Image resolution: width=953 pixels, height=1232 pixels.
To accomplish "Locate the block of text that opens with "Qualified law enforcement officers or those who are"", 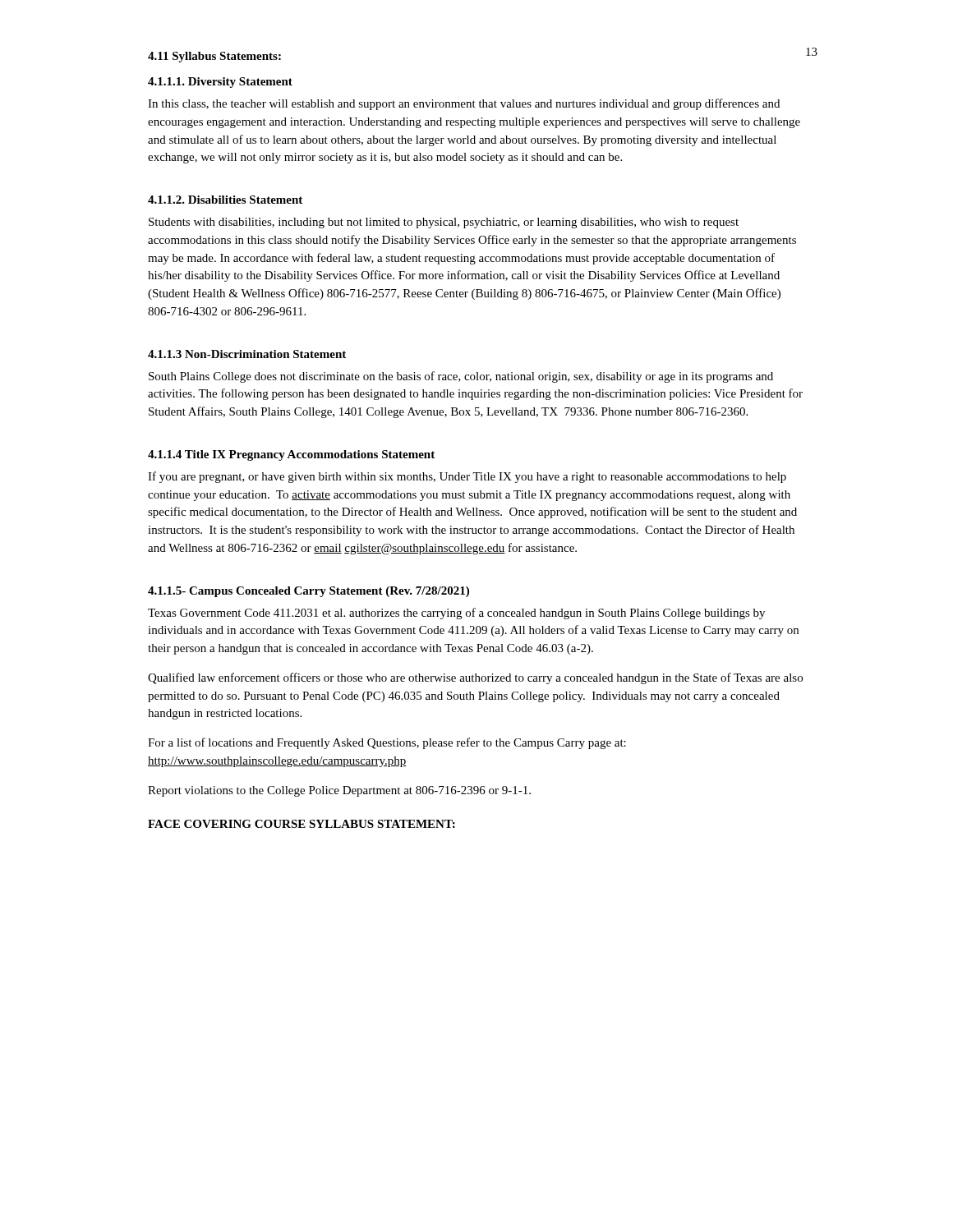I will pos(476,695).
